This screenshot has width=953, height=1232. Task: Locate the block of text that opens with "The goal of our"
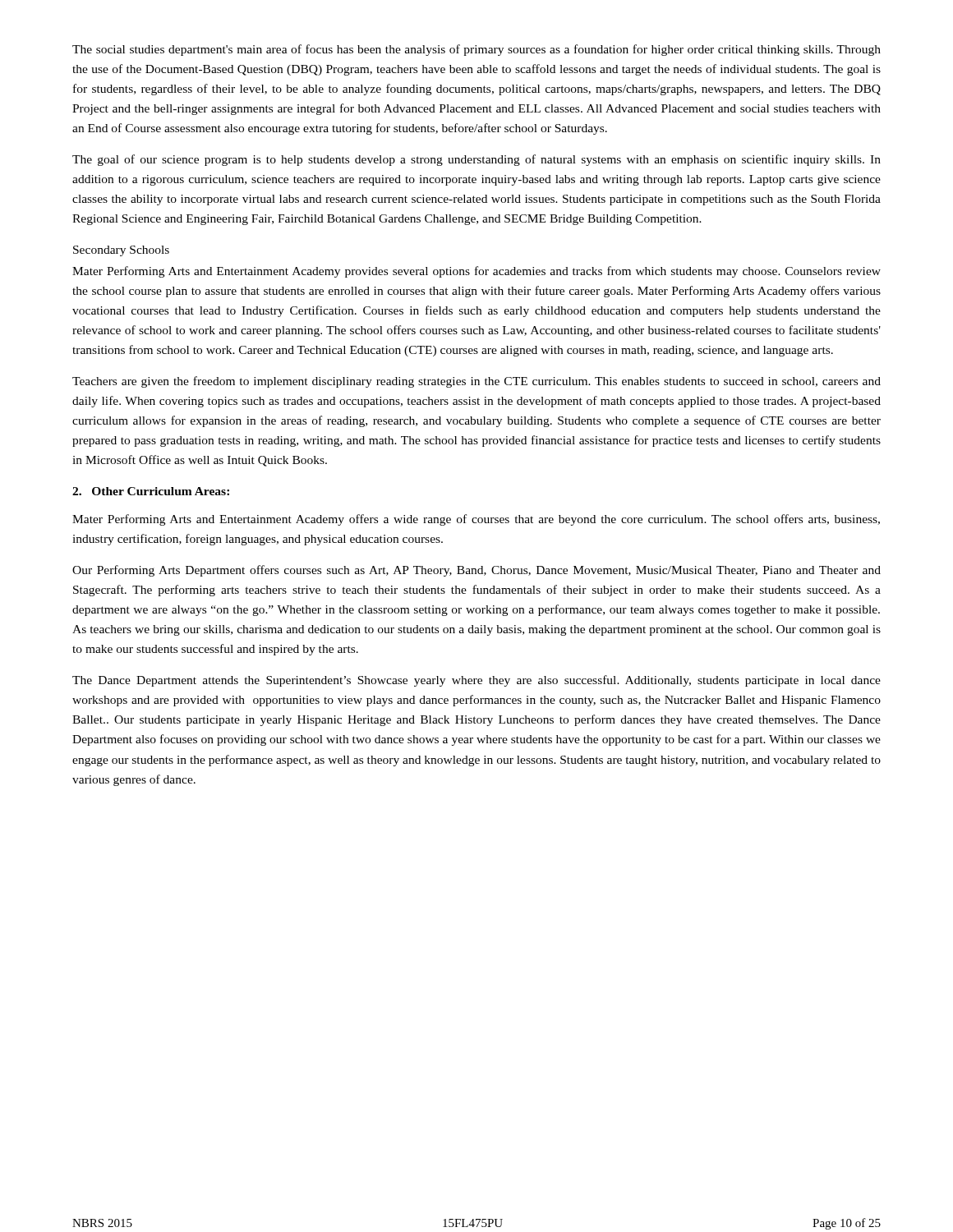click(x=476, y=189)
